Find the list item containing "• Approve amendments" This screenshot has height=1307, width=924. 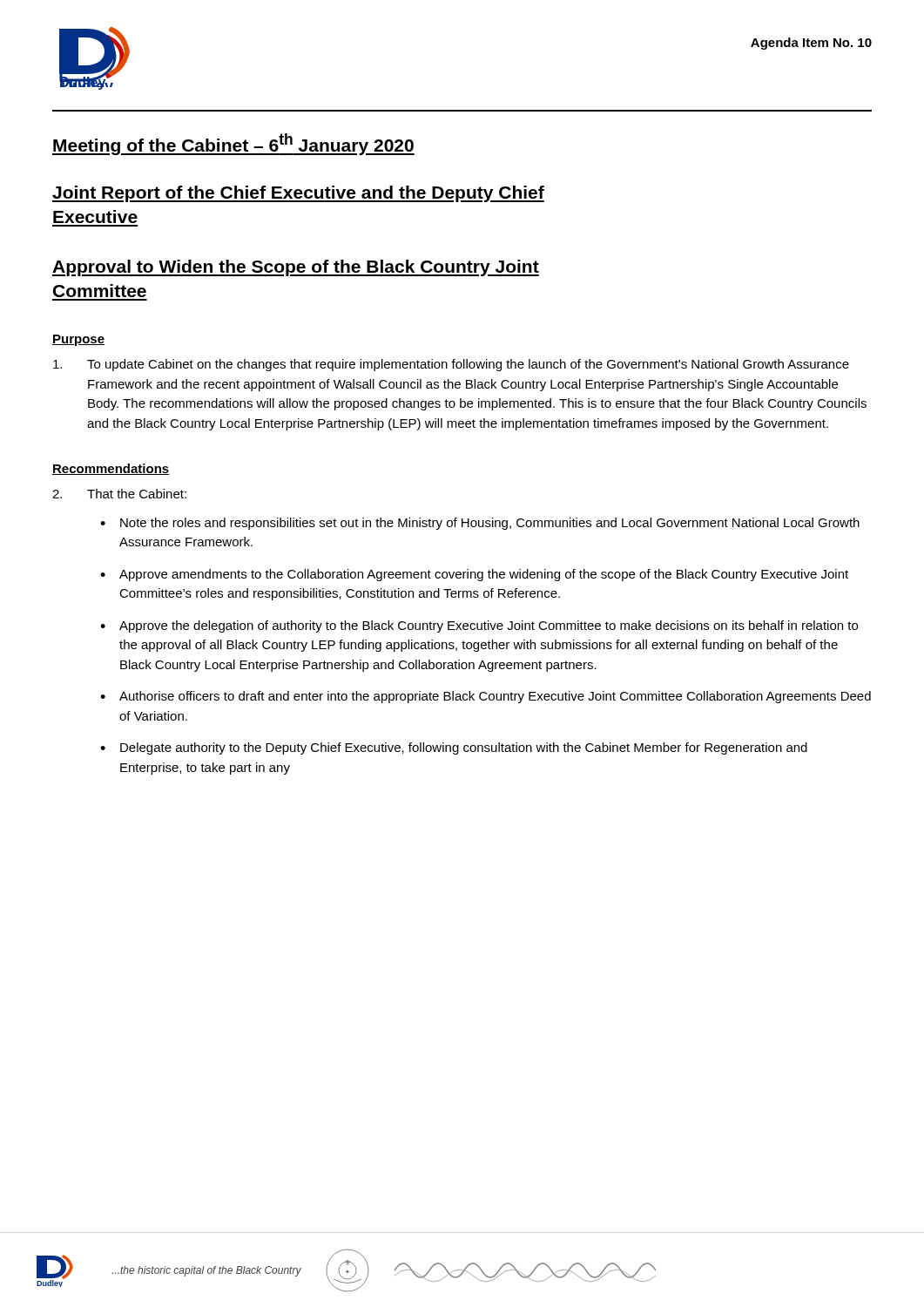[486, 584]
